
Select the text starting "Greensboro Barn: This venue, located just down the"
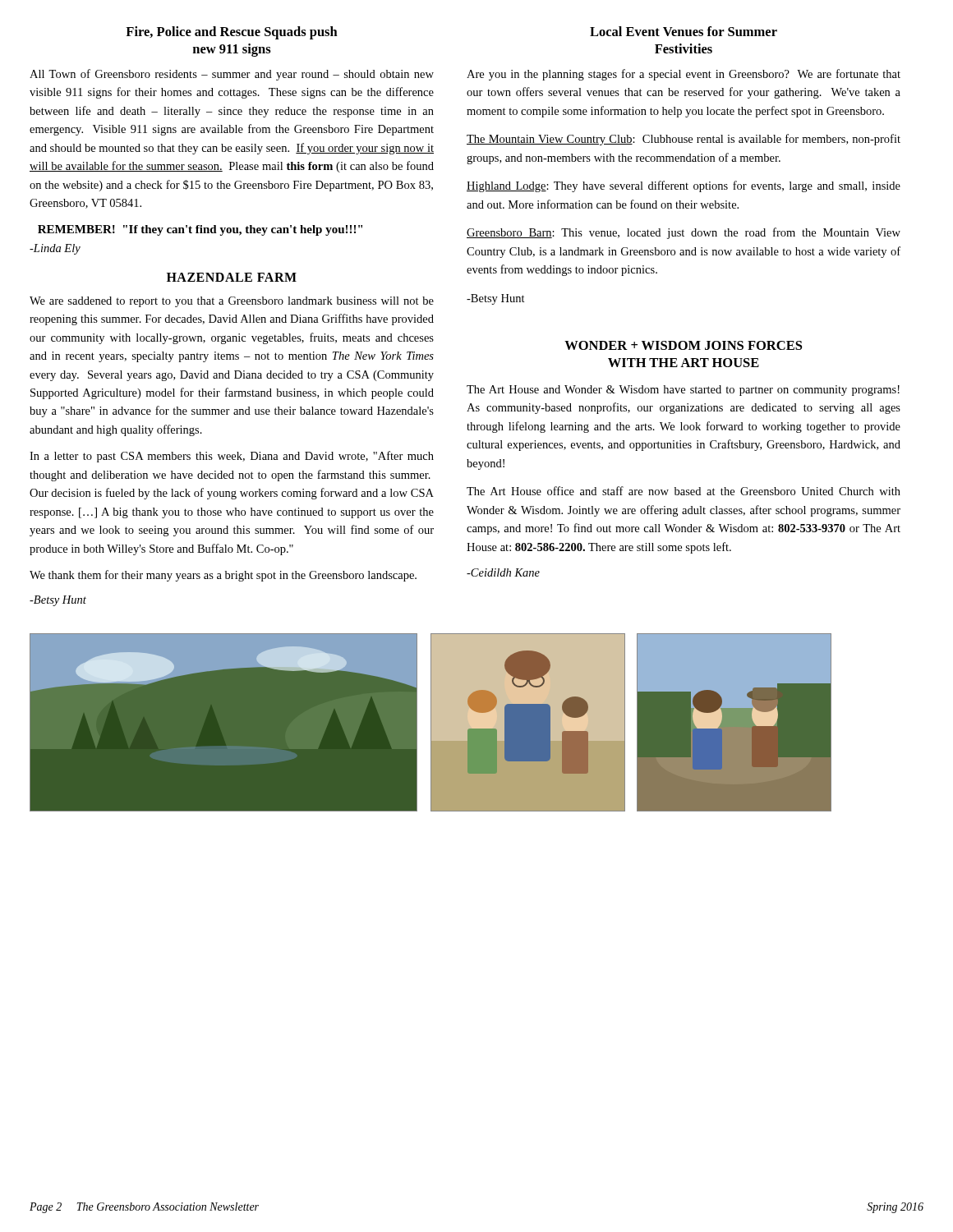(684, 251)
